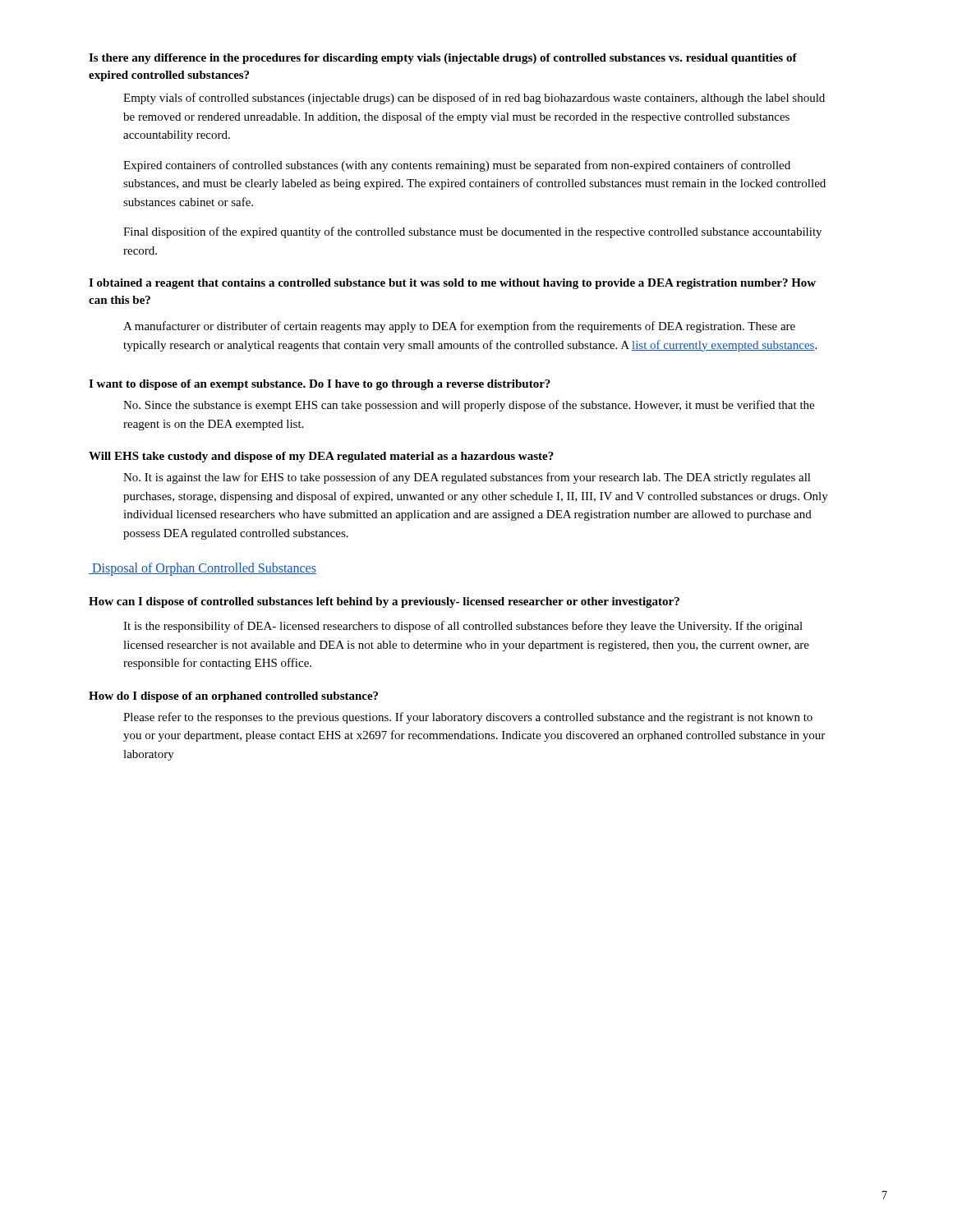The width and height of the screenshot is (953, 1232).
Task: Find the section header that says "Will EHS take"
Action: (321, 456)
